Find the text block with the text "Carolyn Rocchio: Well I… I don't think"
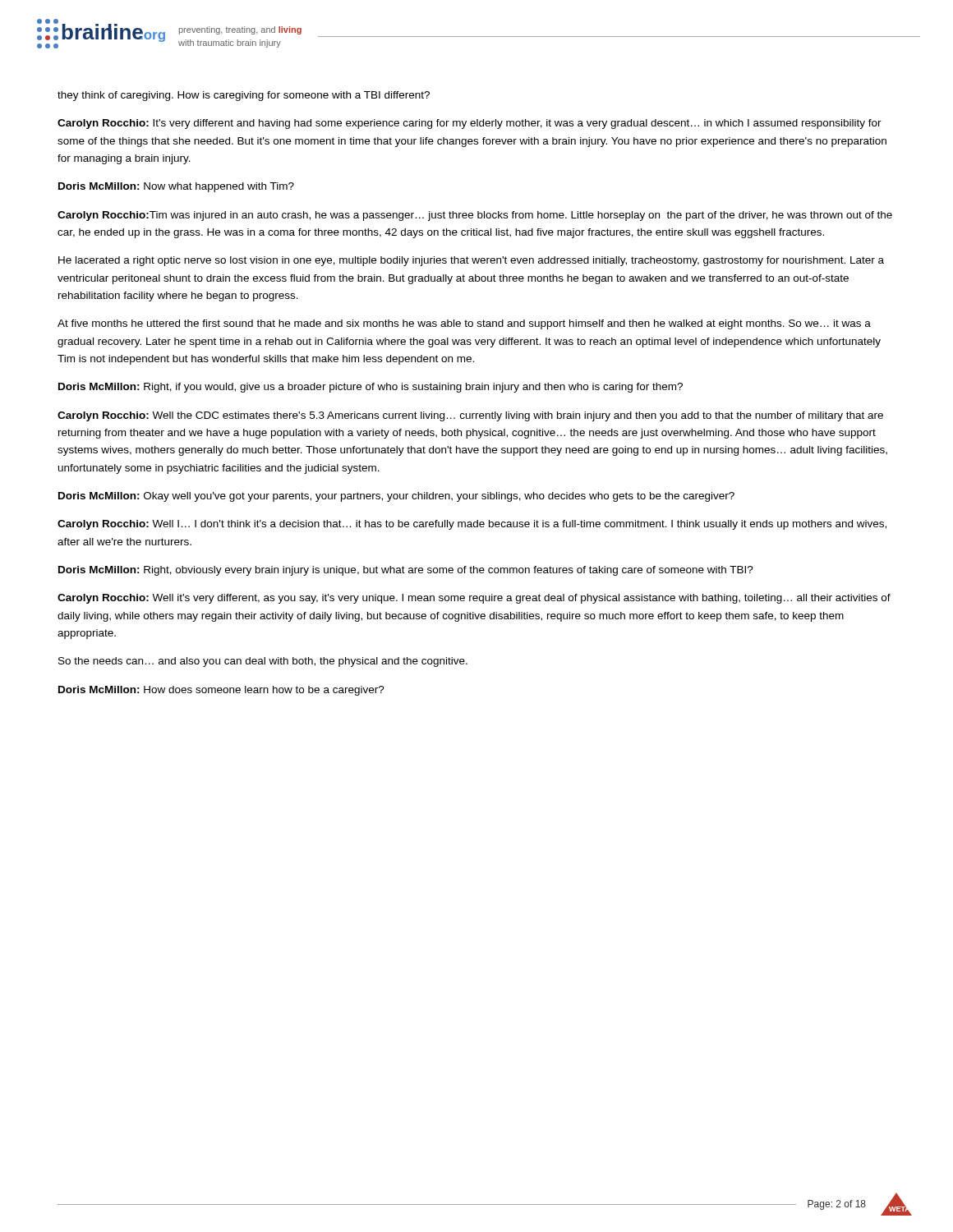 tap(472, 533)
